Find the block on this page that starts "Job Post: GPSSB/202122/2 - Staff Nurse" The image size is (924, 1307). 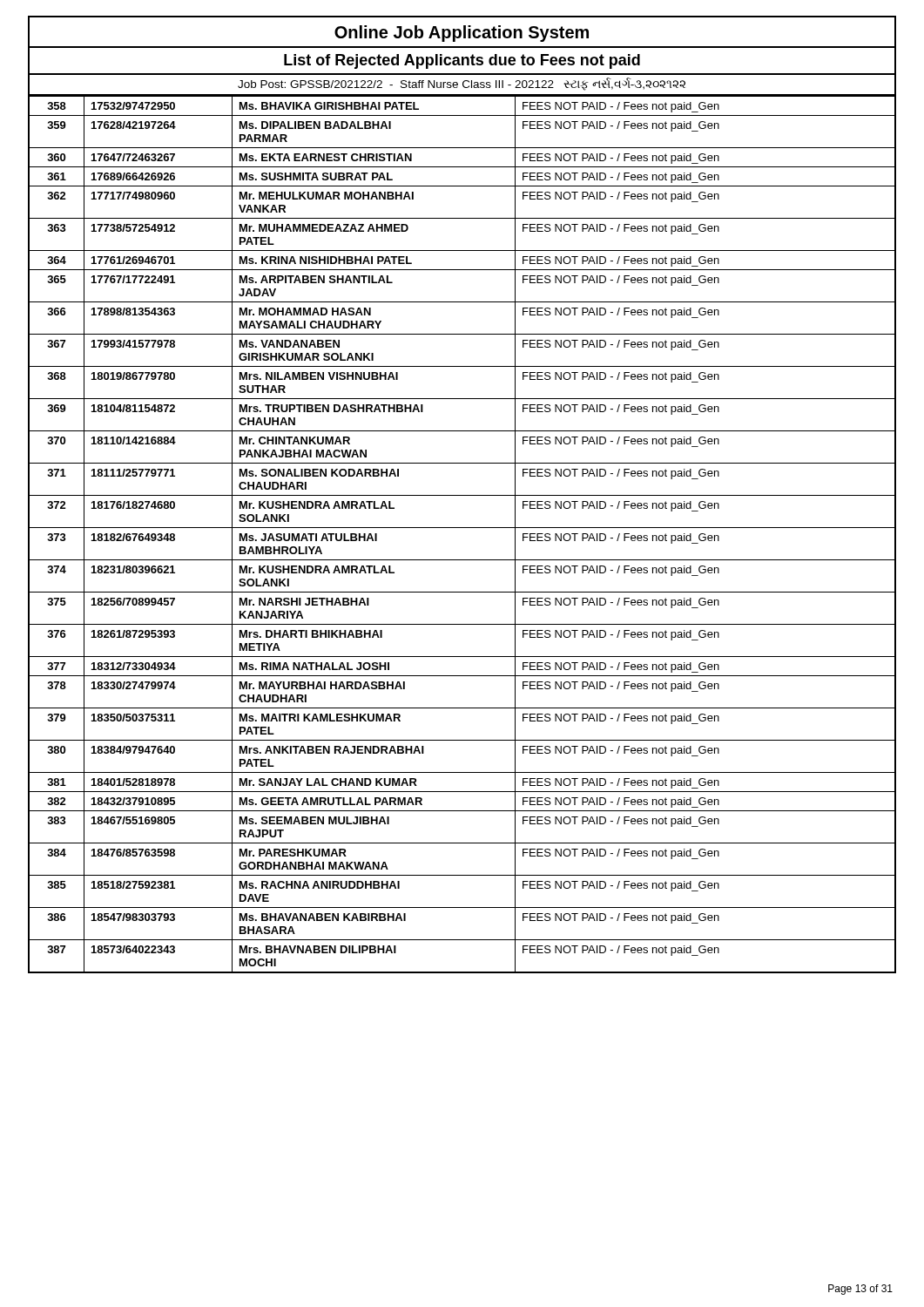click(462, 84)
